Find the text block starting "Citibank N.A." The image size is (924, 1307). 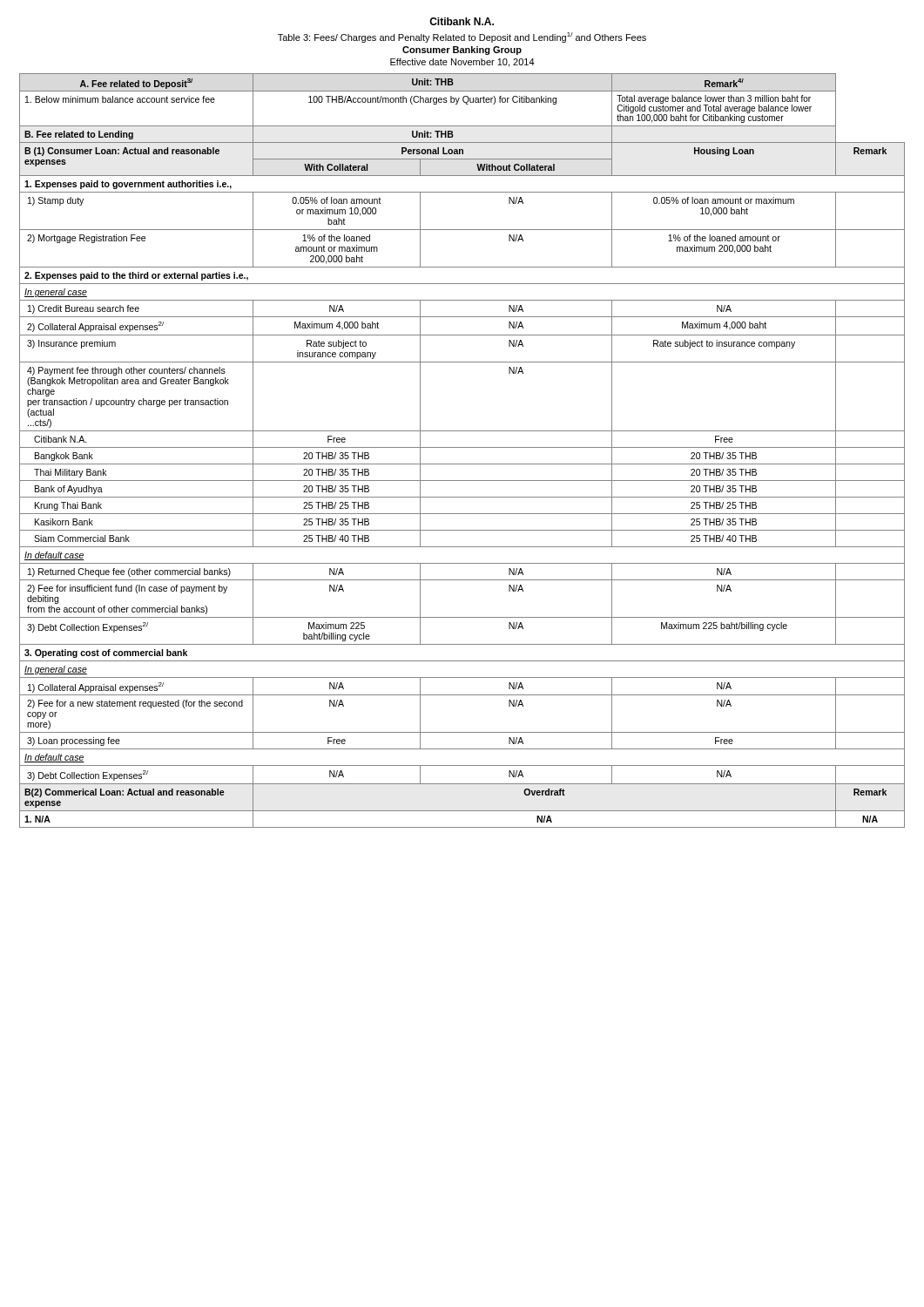pyautogui.click(x=462, y=22)
